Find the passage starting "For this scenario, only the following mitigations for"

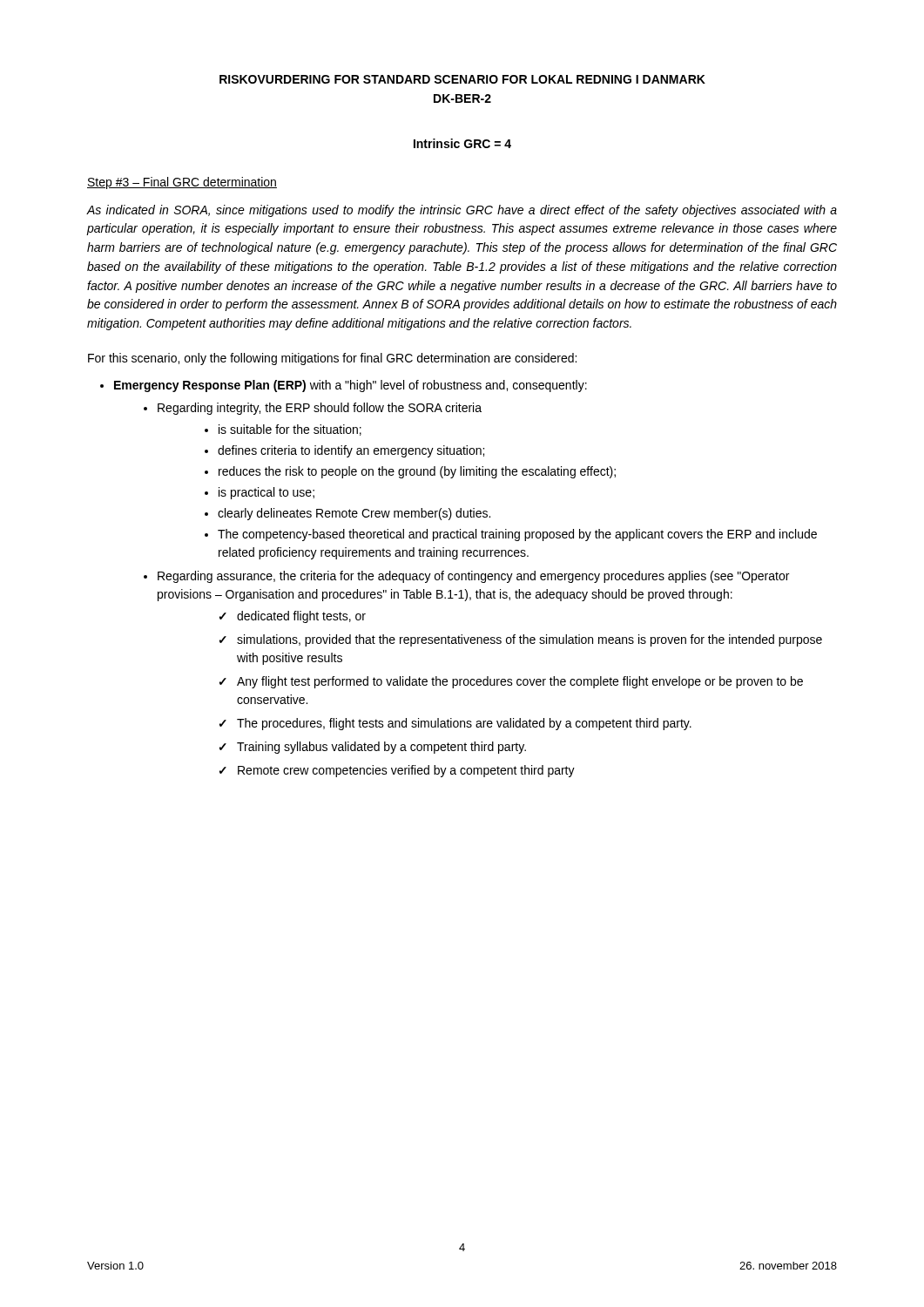(x=332, y=358)
